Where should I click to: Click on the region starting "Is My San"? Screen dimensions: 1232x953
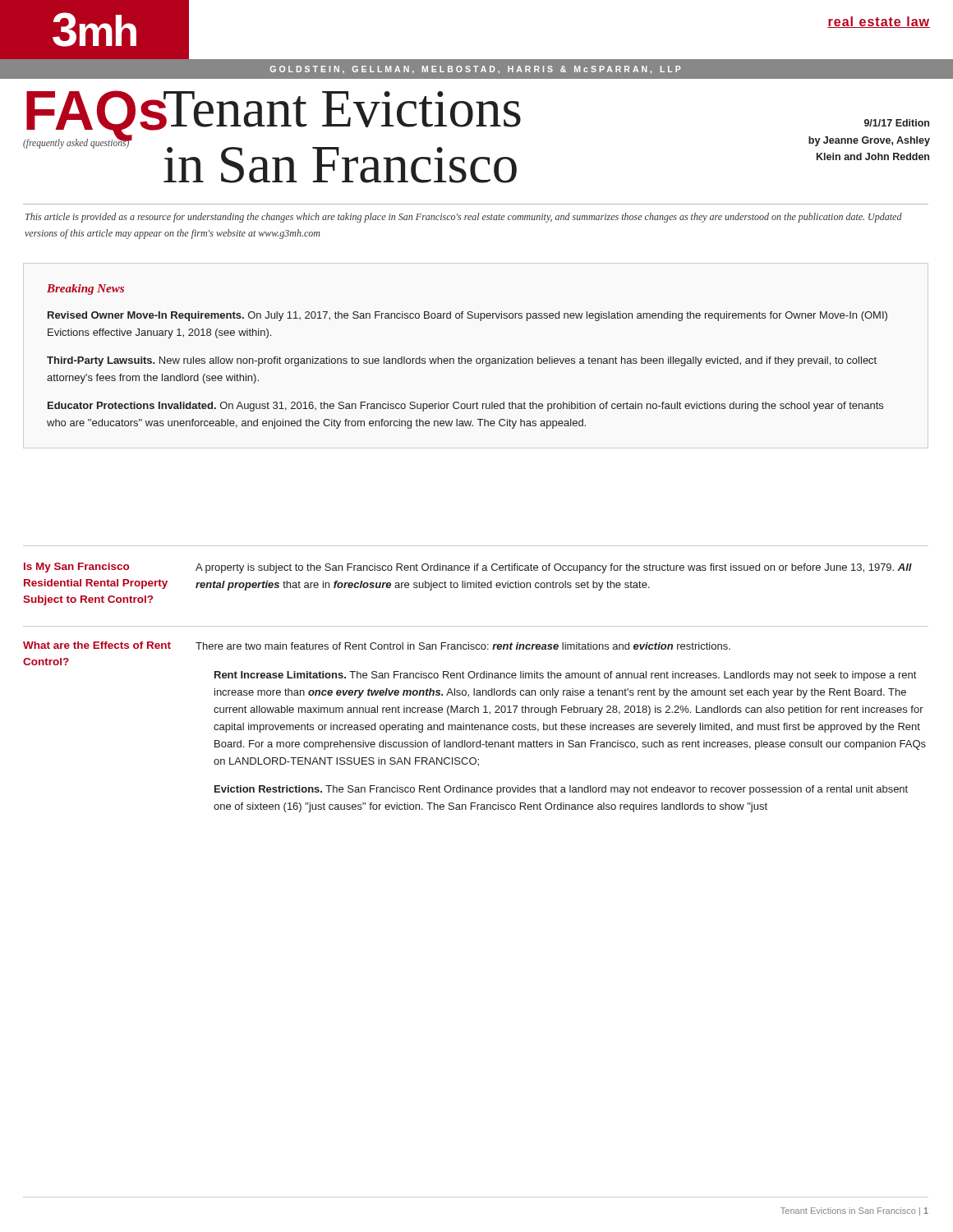pos(95,583)
